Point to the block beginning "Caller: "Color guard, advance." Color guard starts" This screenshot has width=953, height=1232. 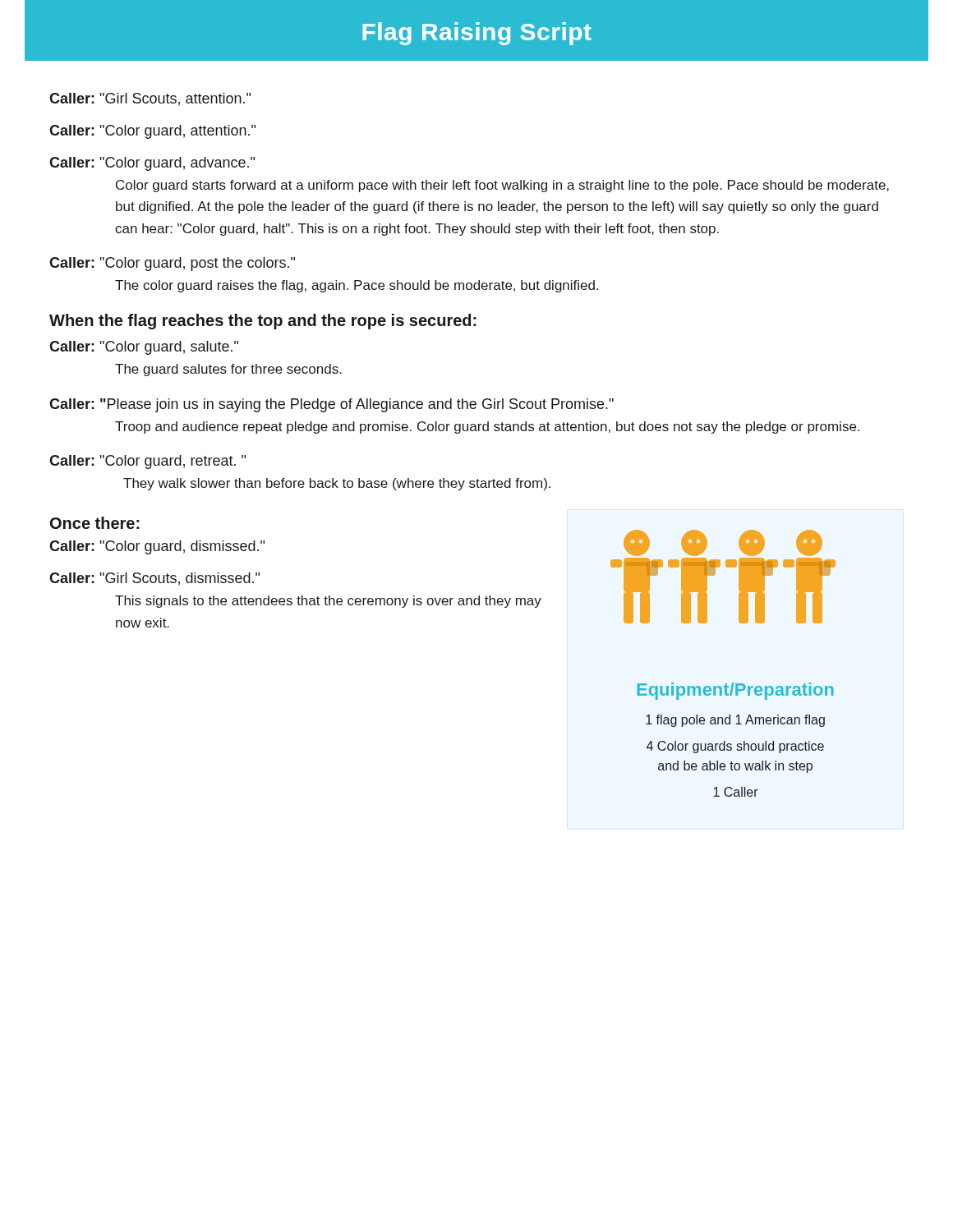(x=476, y=197)
